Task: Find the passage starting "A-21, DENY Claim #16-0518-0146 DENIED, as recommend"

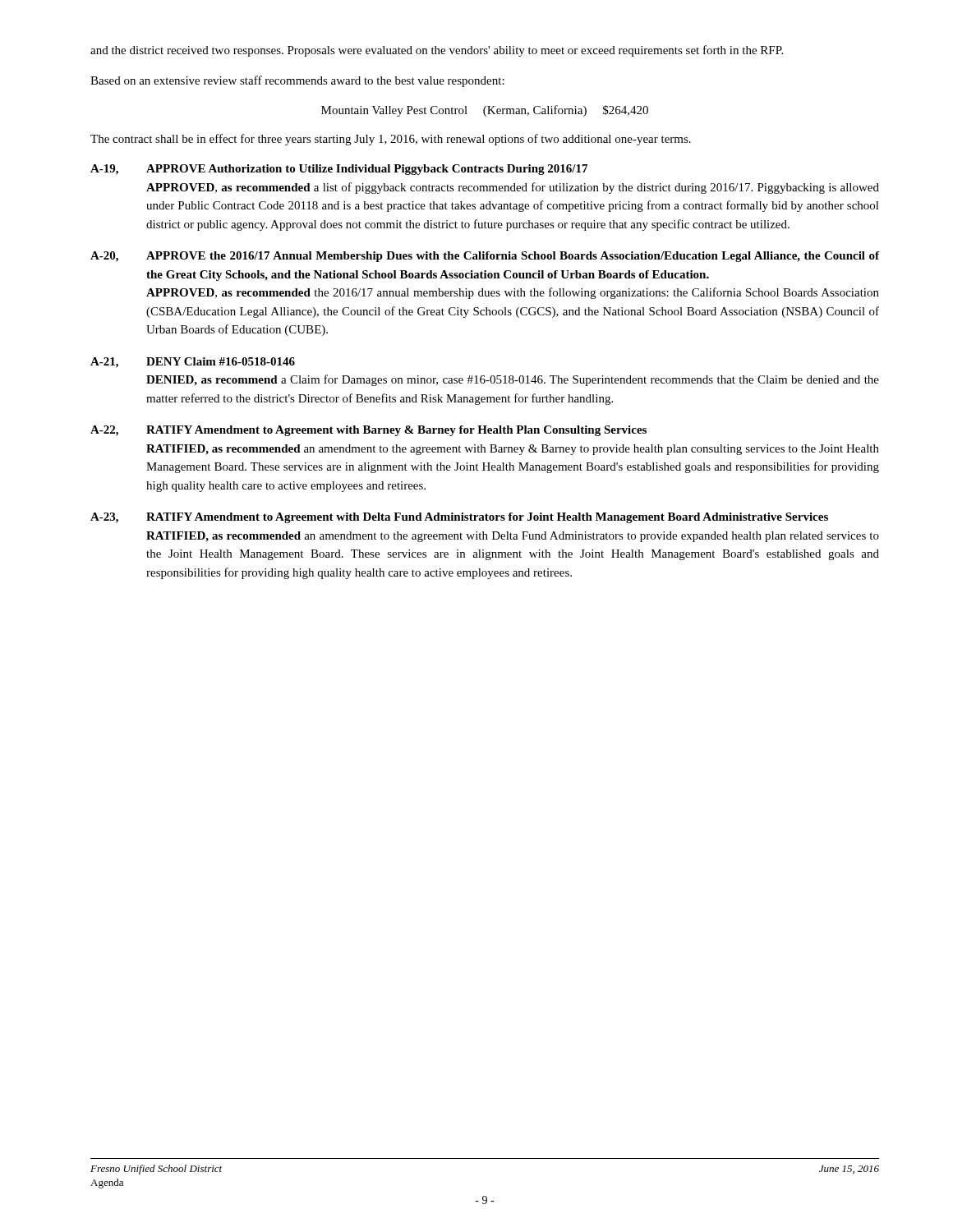Action: pos(485,380)
